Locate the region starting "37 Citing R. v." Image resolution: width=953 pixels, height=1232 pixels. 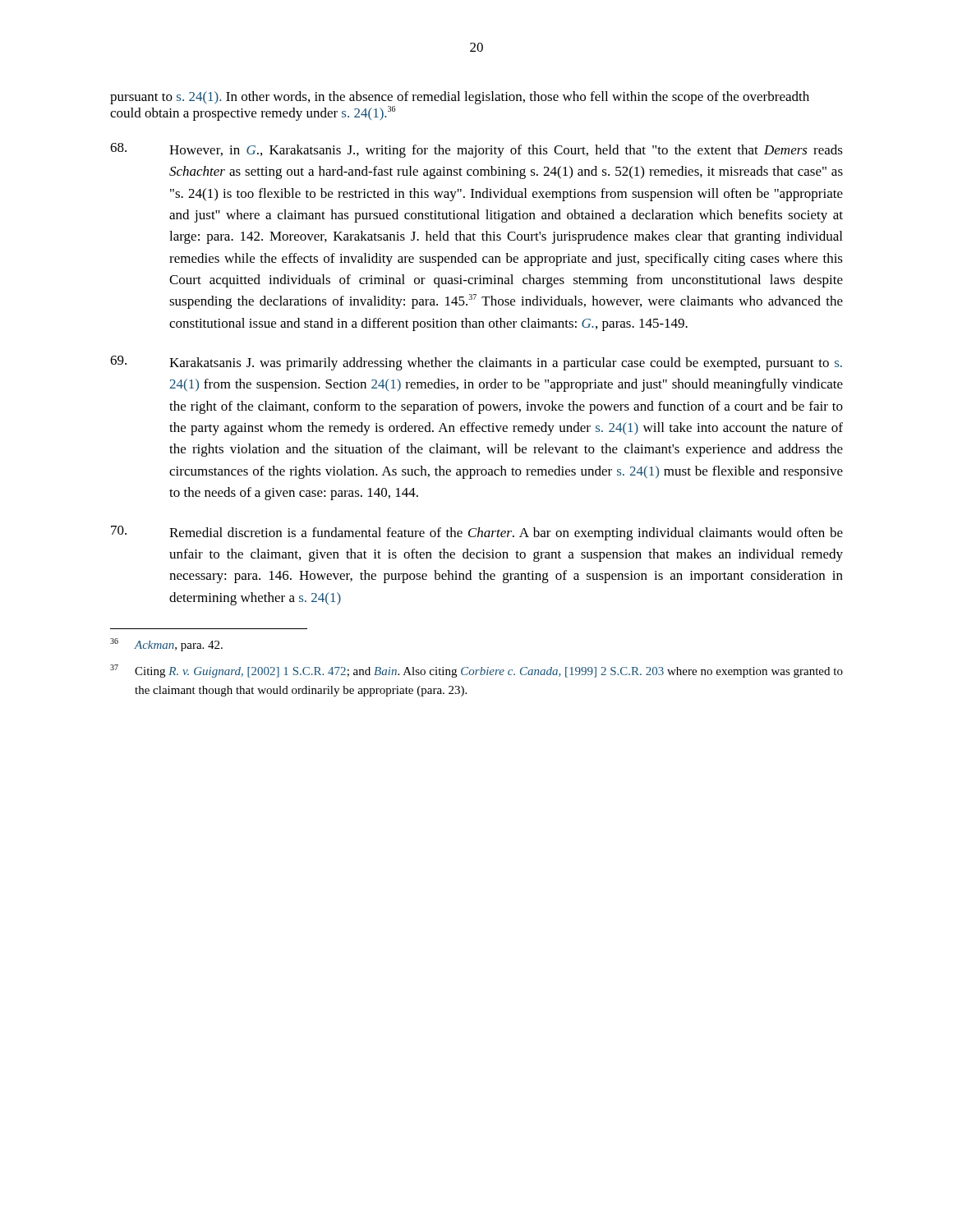coord(476,681)
